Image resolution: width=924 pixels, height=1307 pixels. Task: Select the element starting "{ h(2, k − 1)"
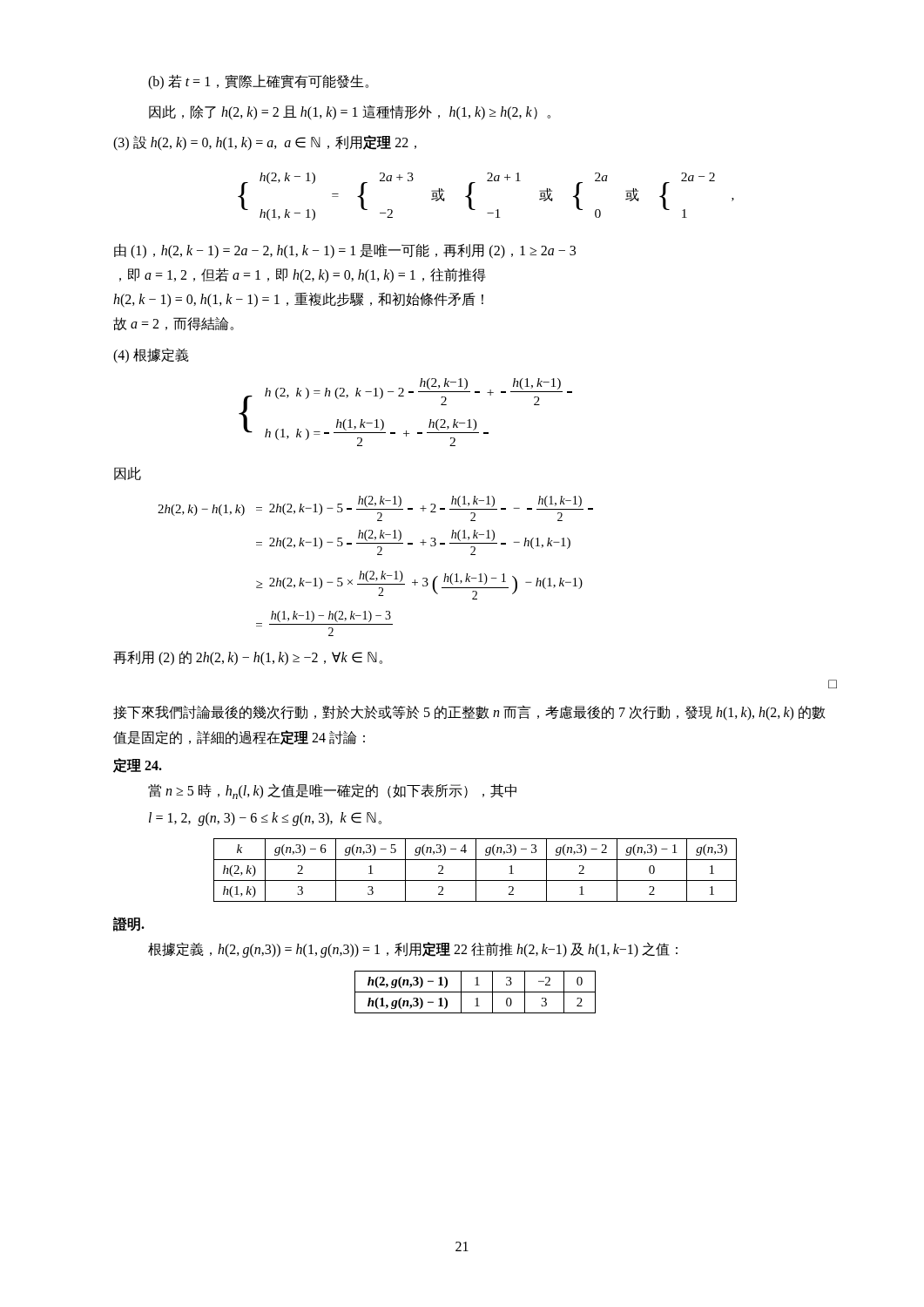click(485, 195)
